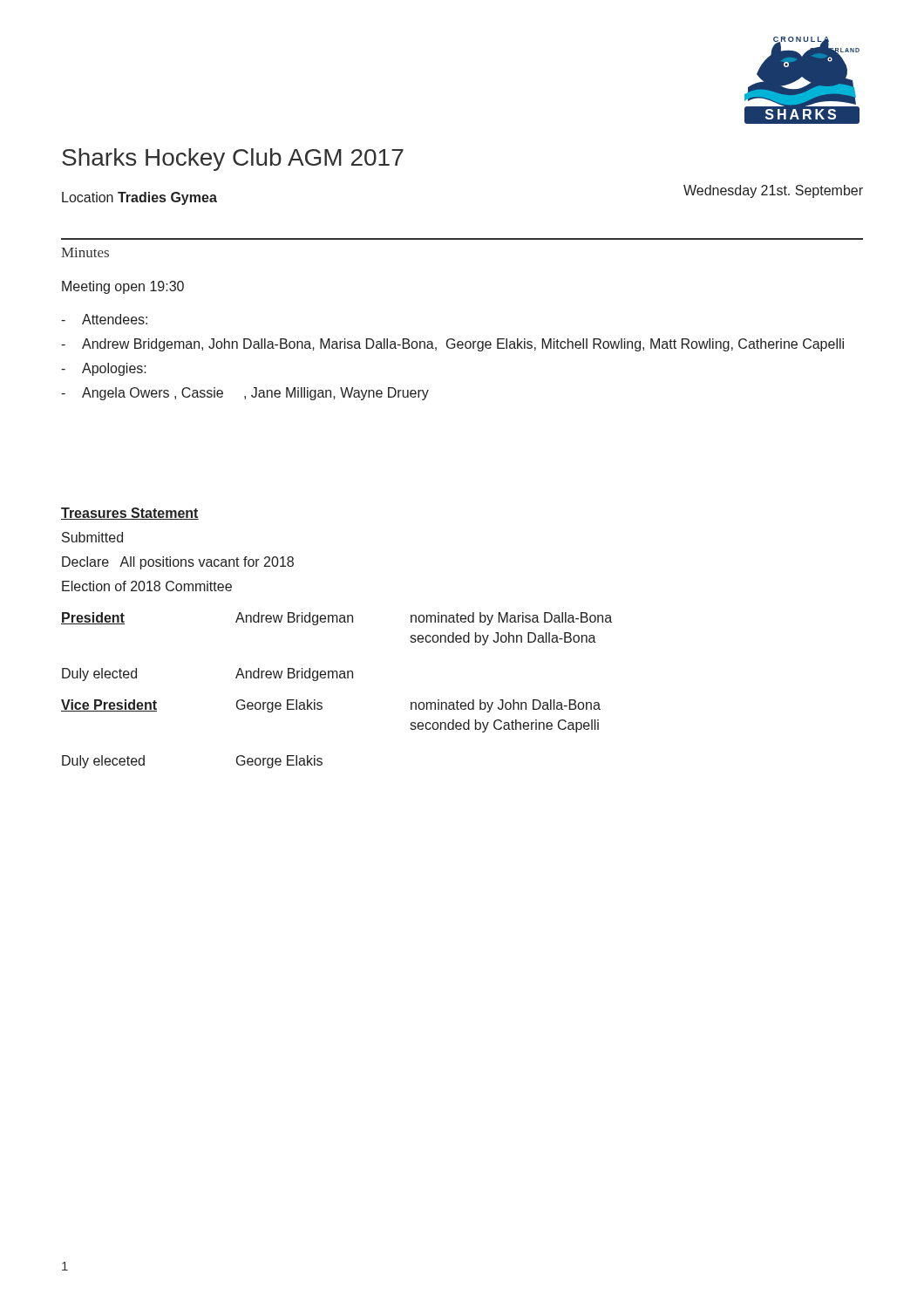Screen dimensions: 1308x924
Task: Find the text that reads "Location Tradies Gymea"
Action: click(x=139, y=198)
